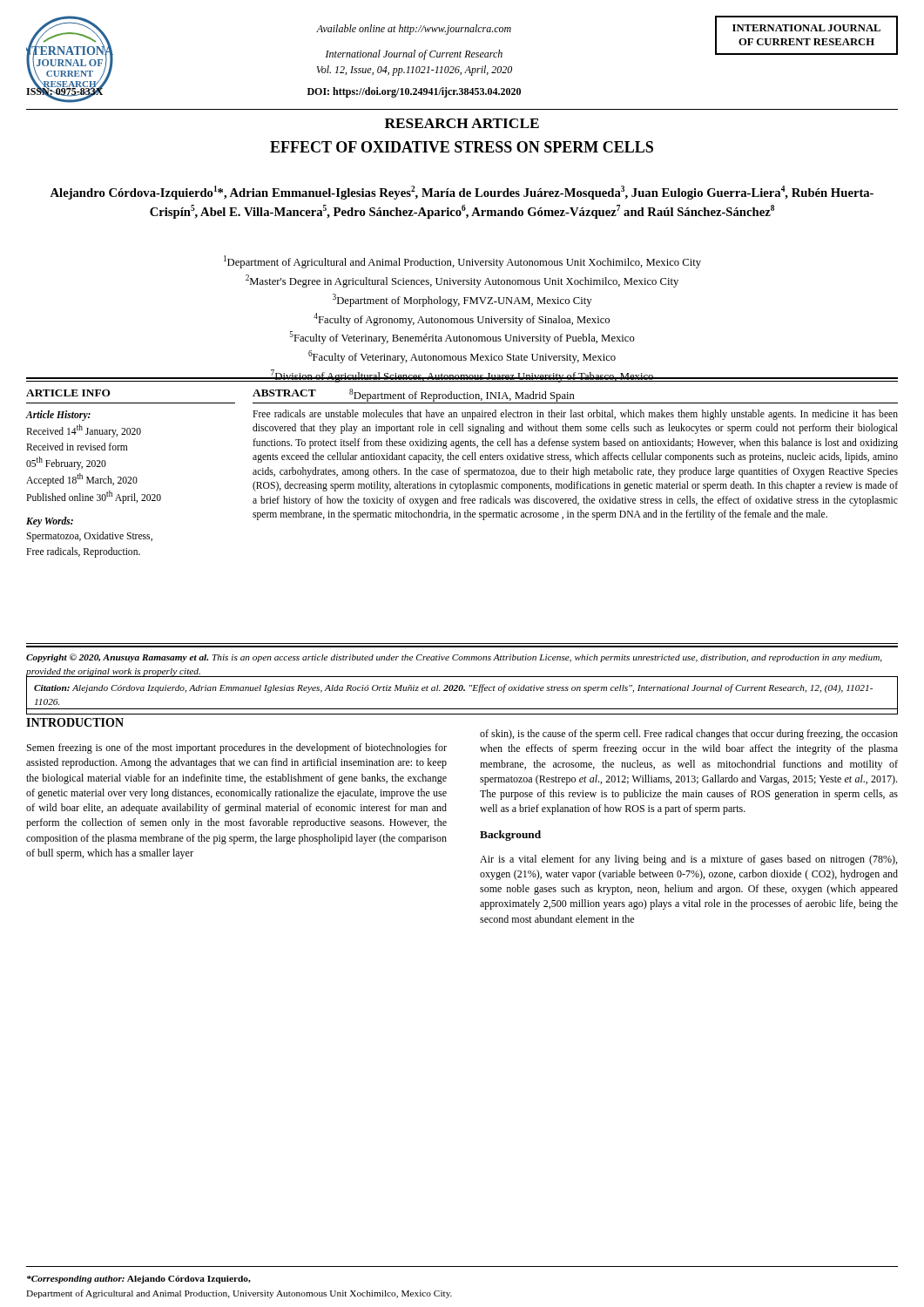Find the text block with the text "Available online at"
The image size is (924, 1307).
pyautogui.click(x=414, y=29)
